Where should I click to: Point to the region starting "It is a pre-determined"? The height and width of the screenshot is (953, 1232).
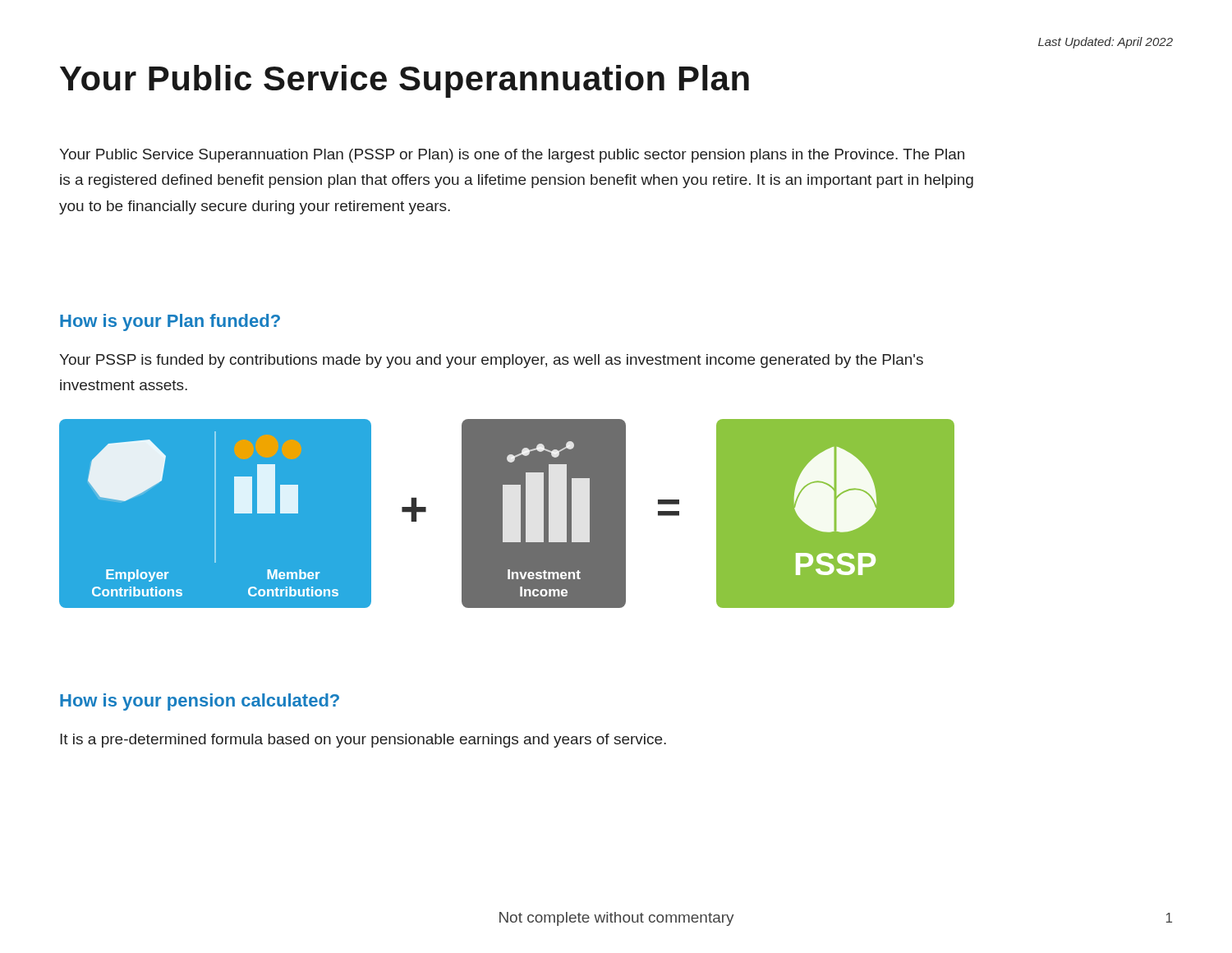click(x=363, y=739)
